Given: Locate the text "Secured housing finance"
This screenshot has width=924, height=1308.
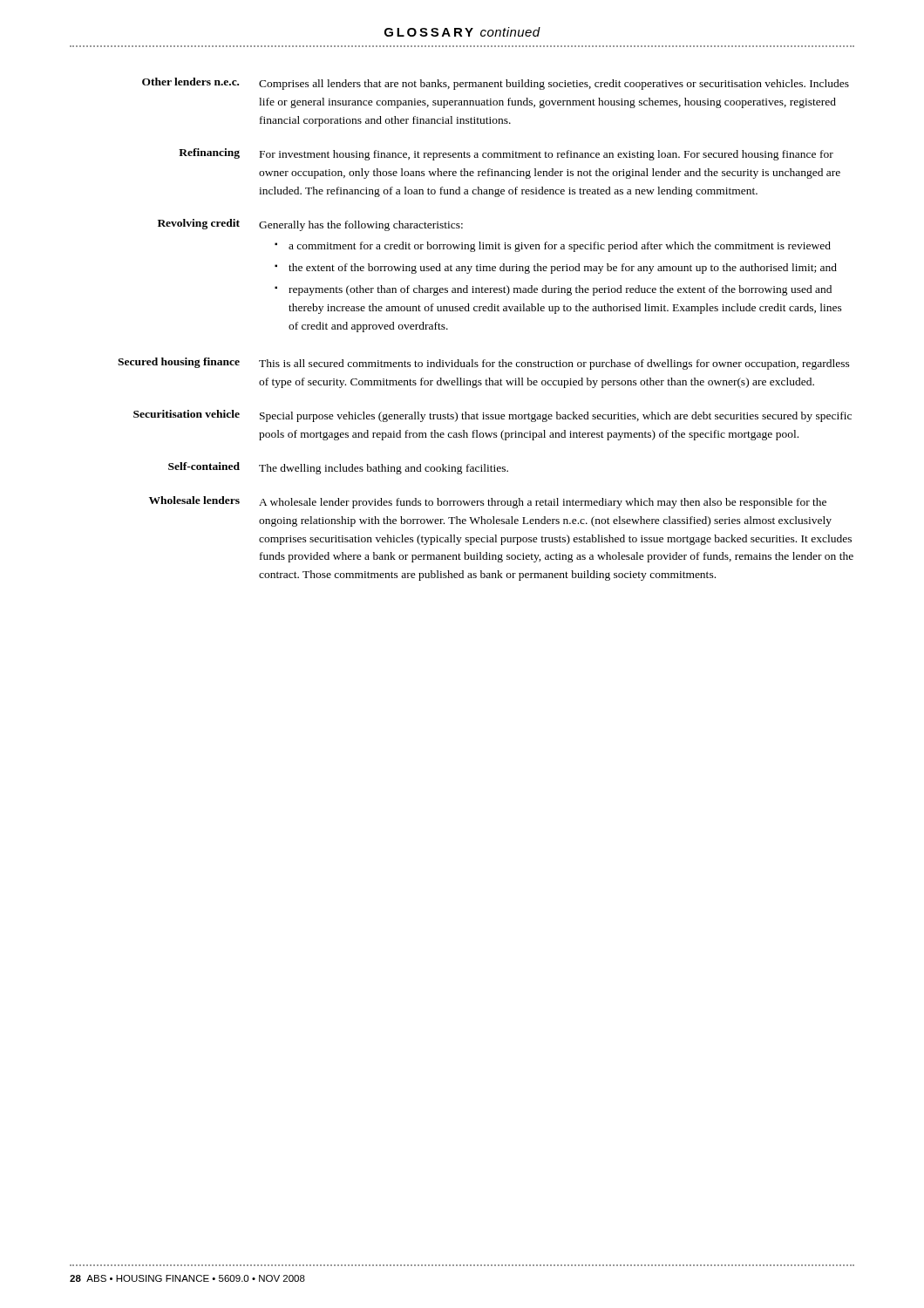Looking at the screenshot, I should 179,362.
